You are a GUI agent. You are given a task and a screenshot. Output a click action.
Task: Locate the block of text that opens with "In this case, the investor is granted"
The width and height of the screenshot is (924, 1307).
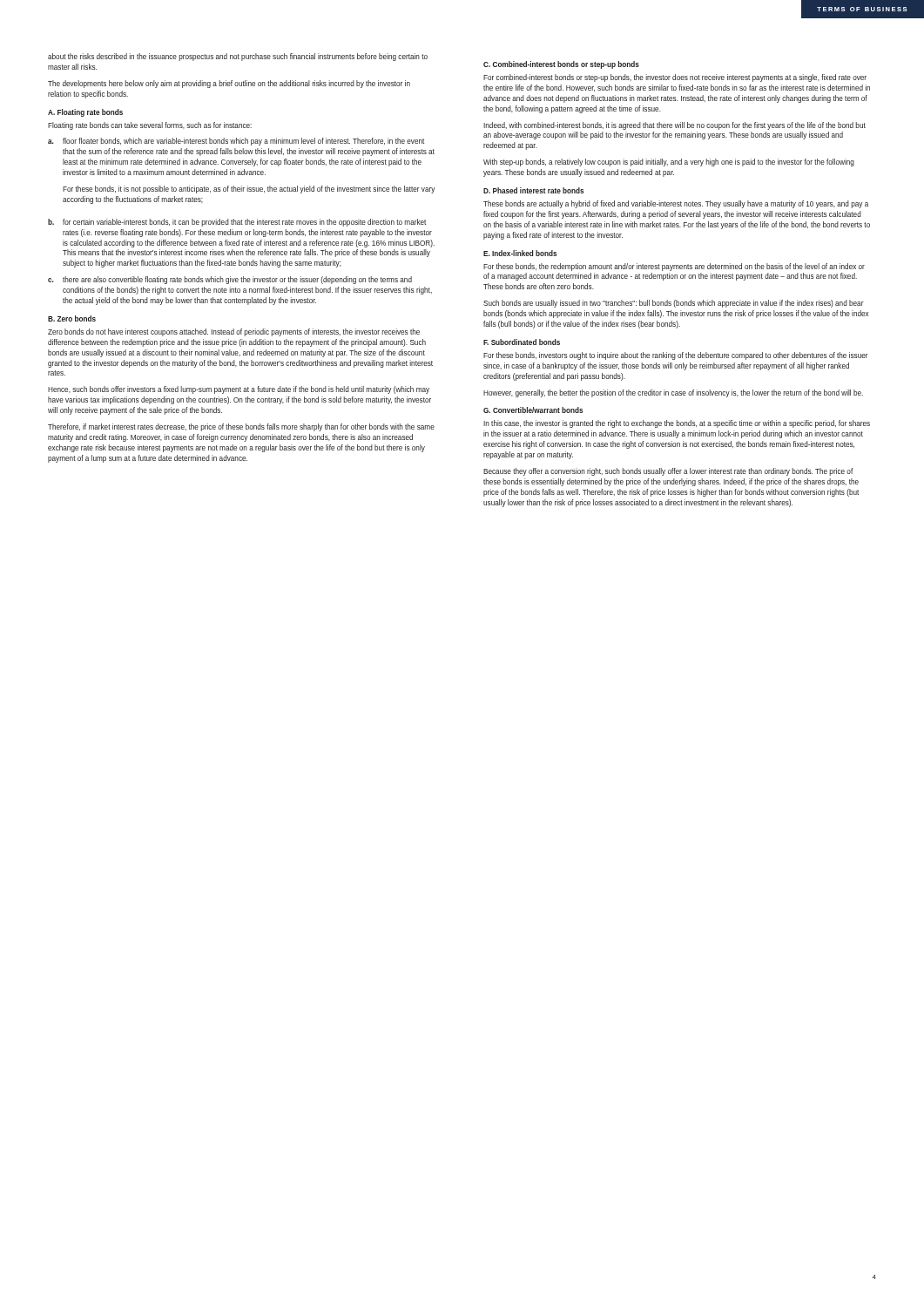(x=677, y=440)
